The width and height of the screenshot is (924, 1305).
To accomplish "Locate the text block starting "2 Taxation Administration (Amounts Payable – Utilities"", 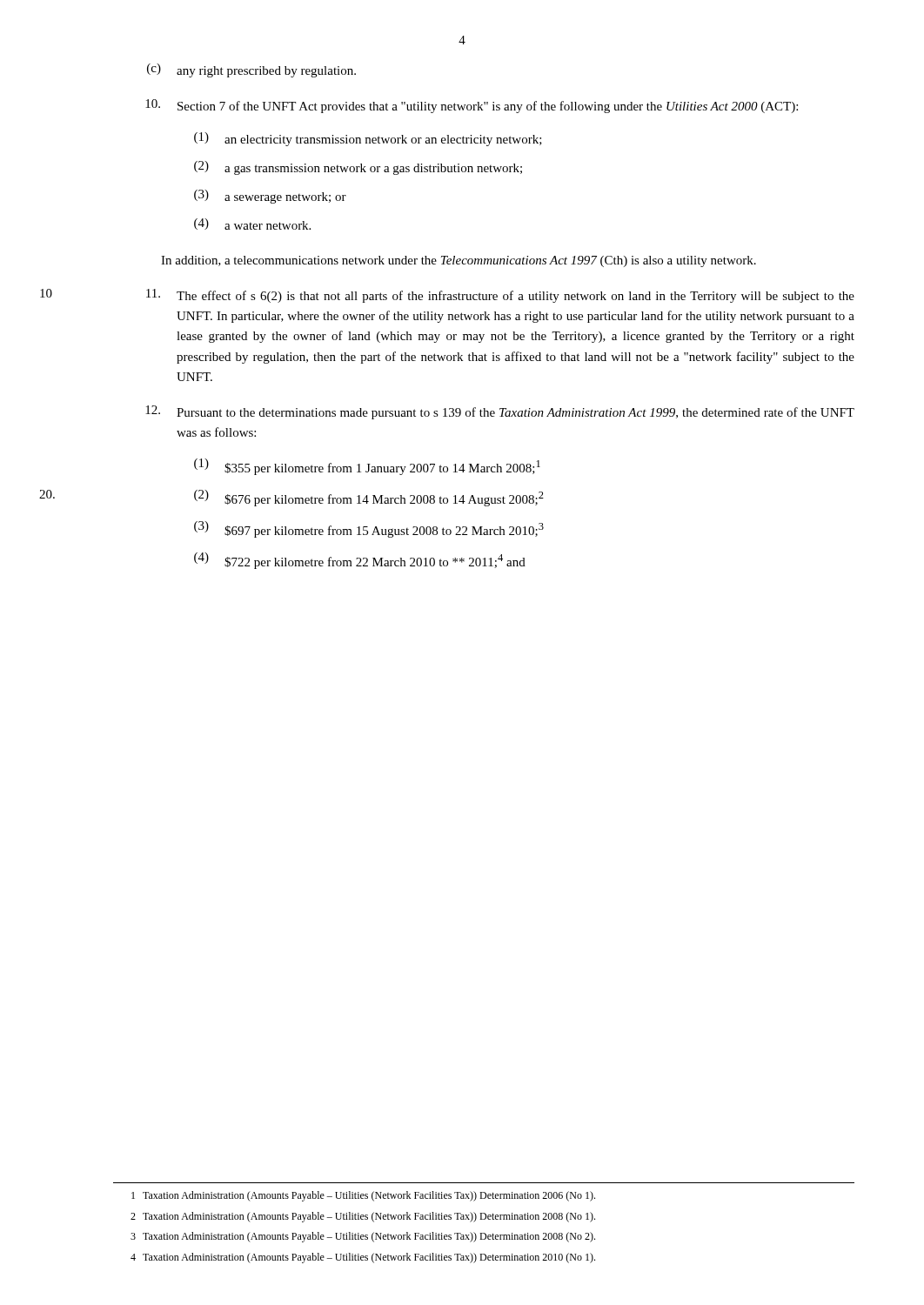I will pyautogui.click(x=484, y=1217).
